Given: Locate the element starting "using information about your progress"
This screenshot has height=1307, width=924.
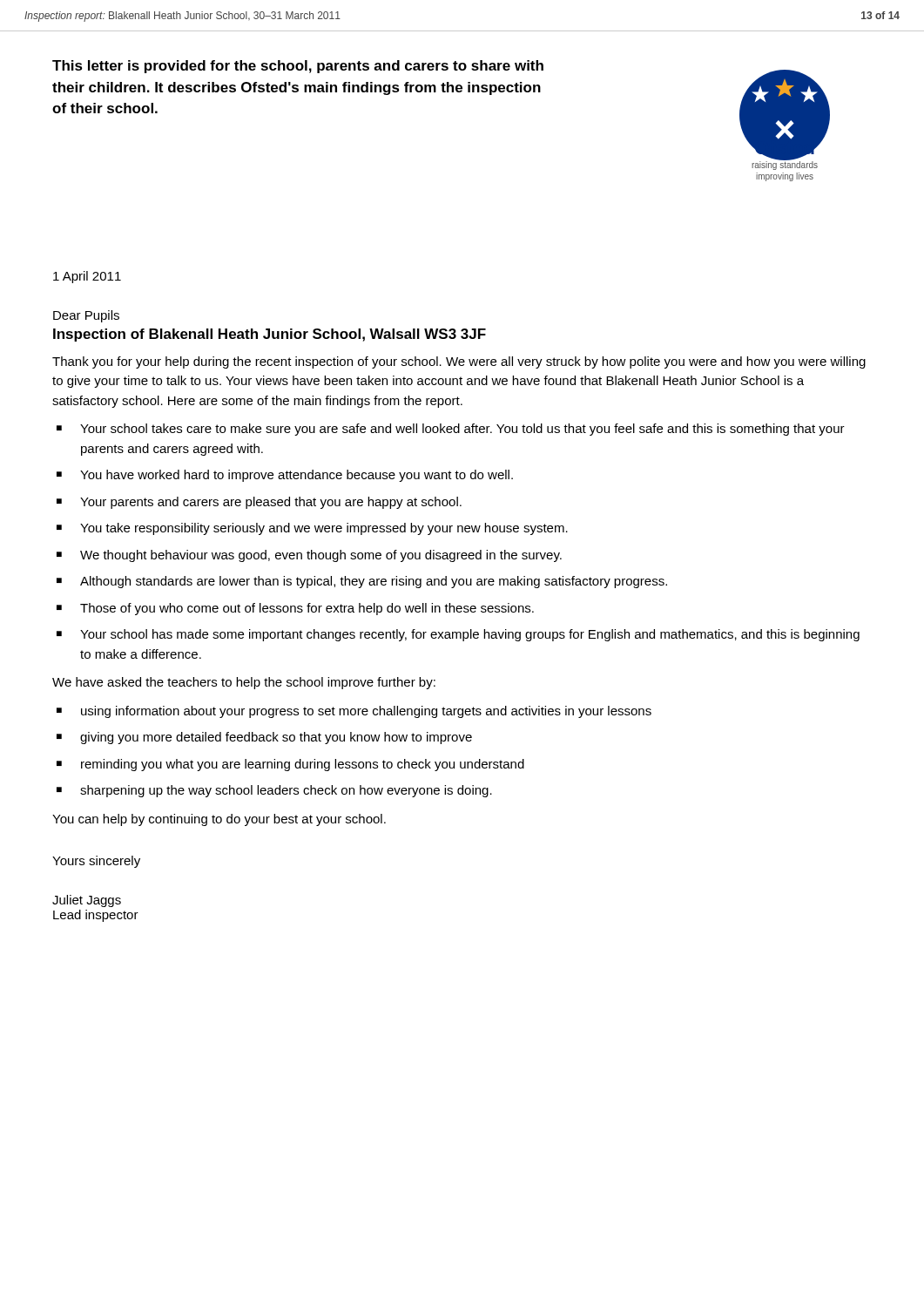Looking at the screenshot, I should [x=366, y=710].
